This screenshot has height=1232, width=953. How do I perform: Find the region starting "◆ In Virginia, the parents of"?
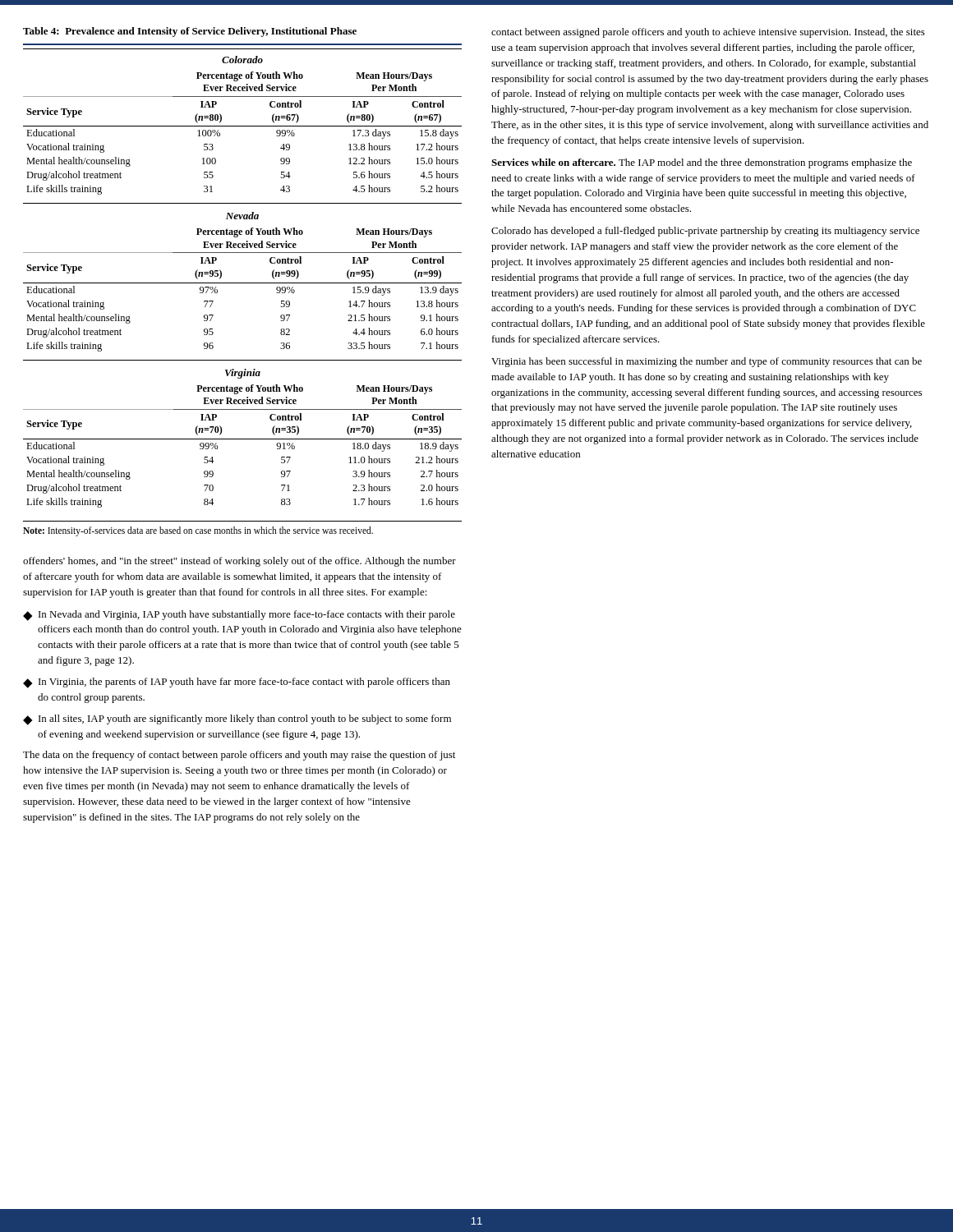[237, 689]
